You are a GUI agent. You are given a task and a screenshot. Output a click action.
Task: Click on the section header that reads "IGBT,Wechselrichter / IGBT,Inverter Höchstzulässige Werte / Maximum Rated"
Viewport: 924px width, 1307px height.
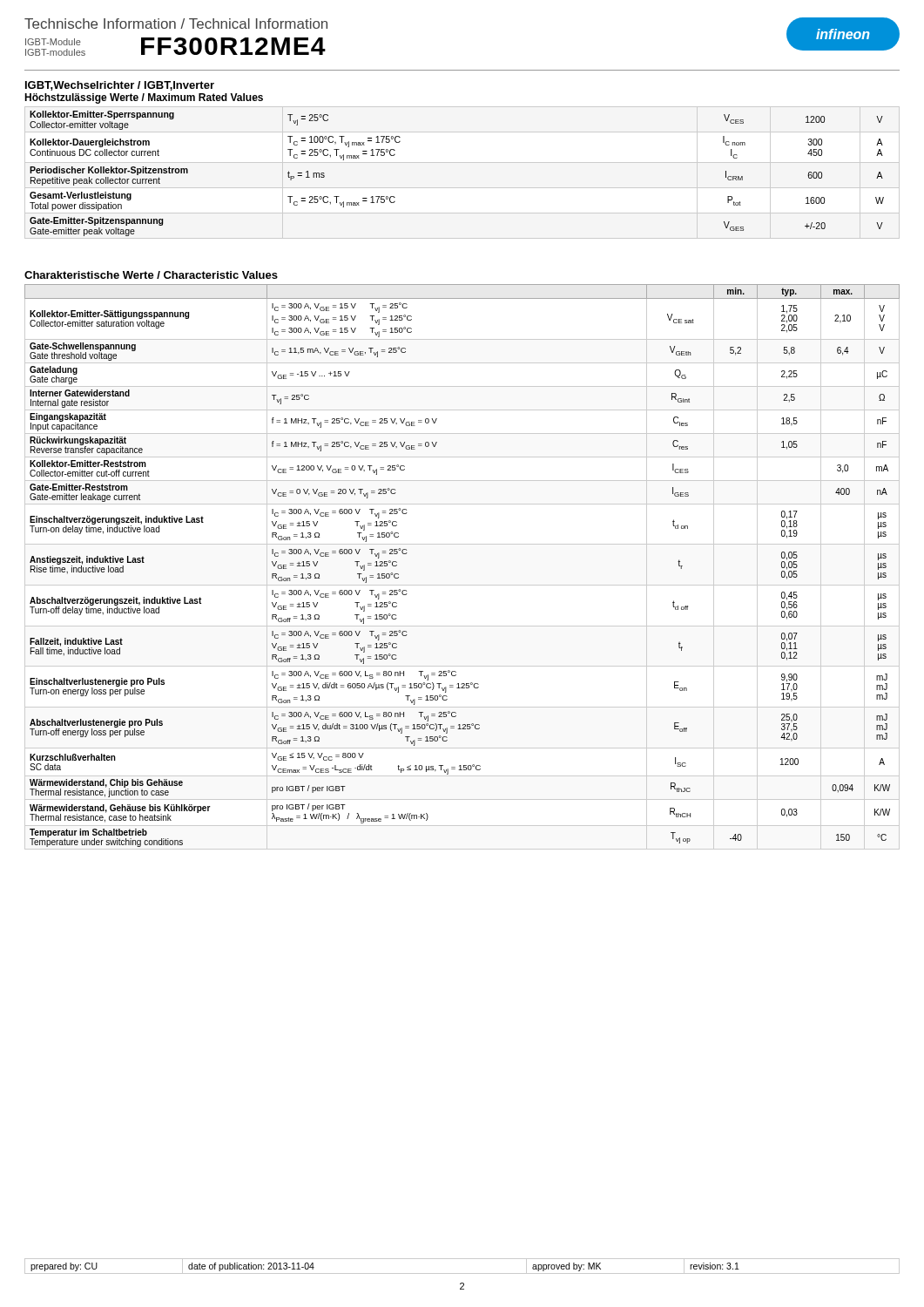[x=144, y=91]
